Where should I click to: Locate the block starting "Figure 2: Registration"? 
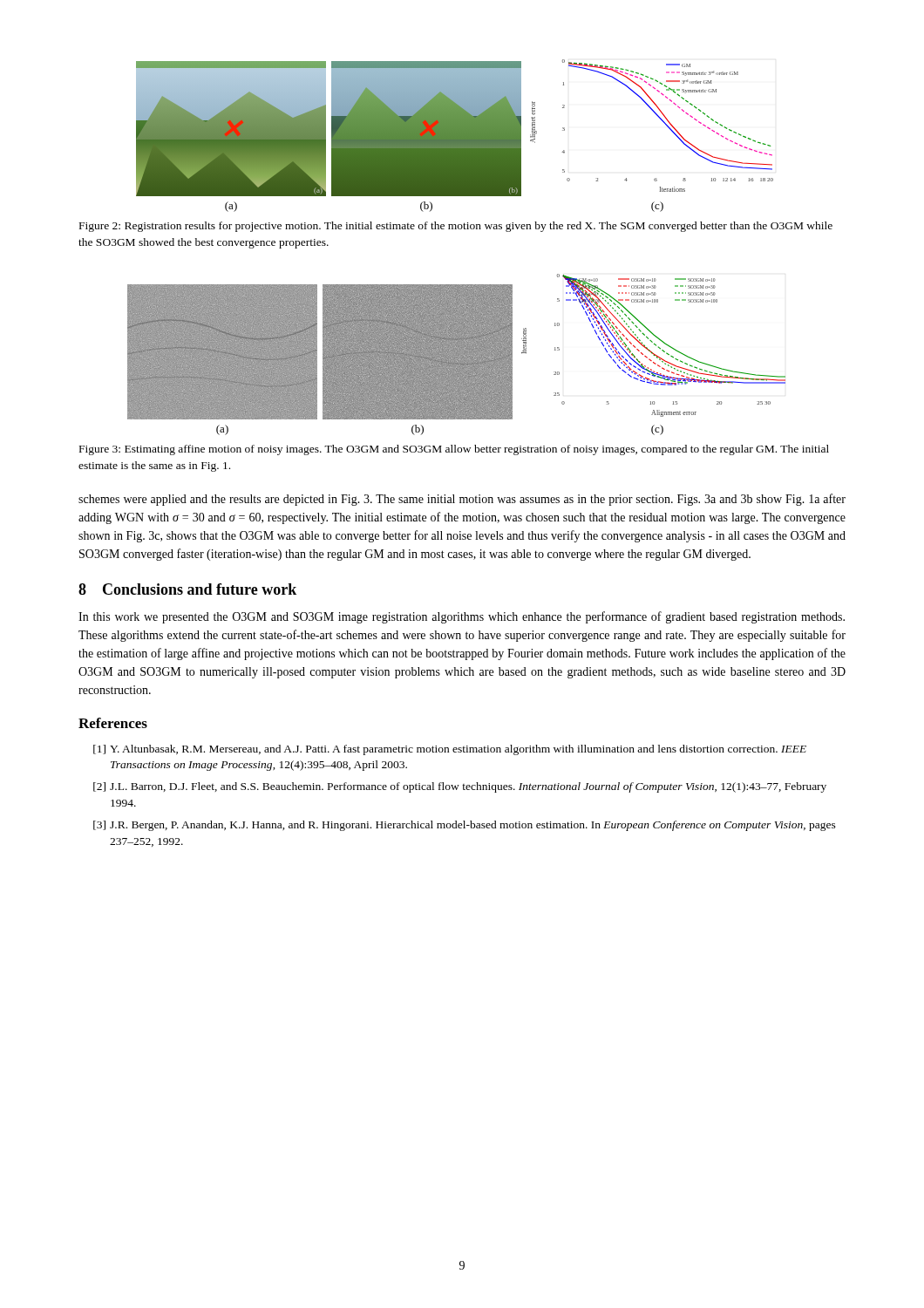point(456,234)
